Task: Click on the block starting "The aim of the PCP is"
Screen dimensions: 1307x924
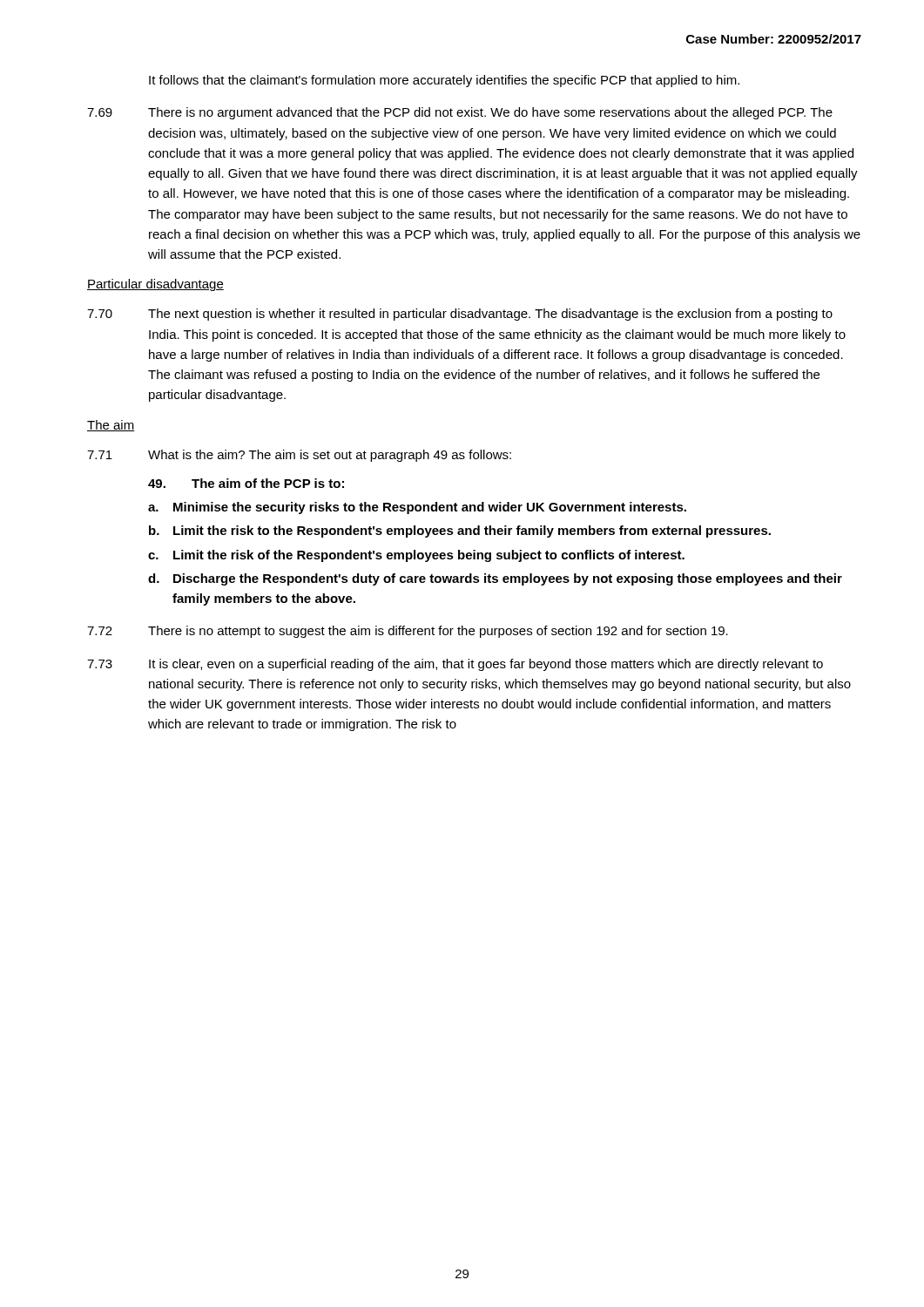Action: pyautogui.click(x=505, y=541)
